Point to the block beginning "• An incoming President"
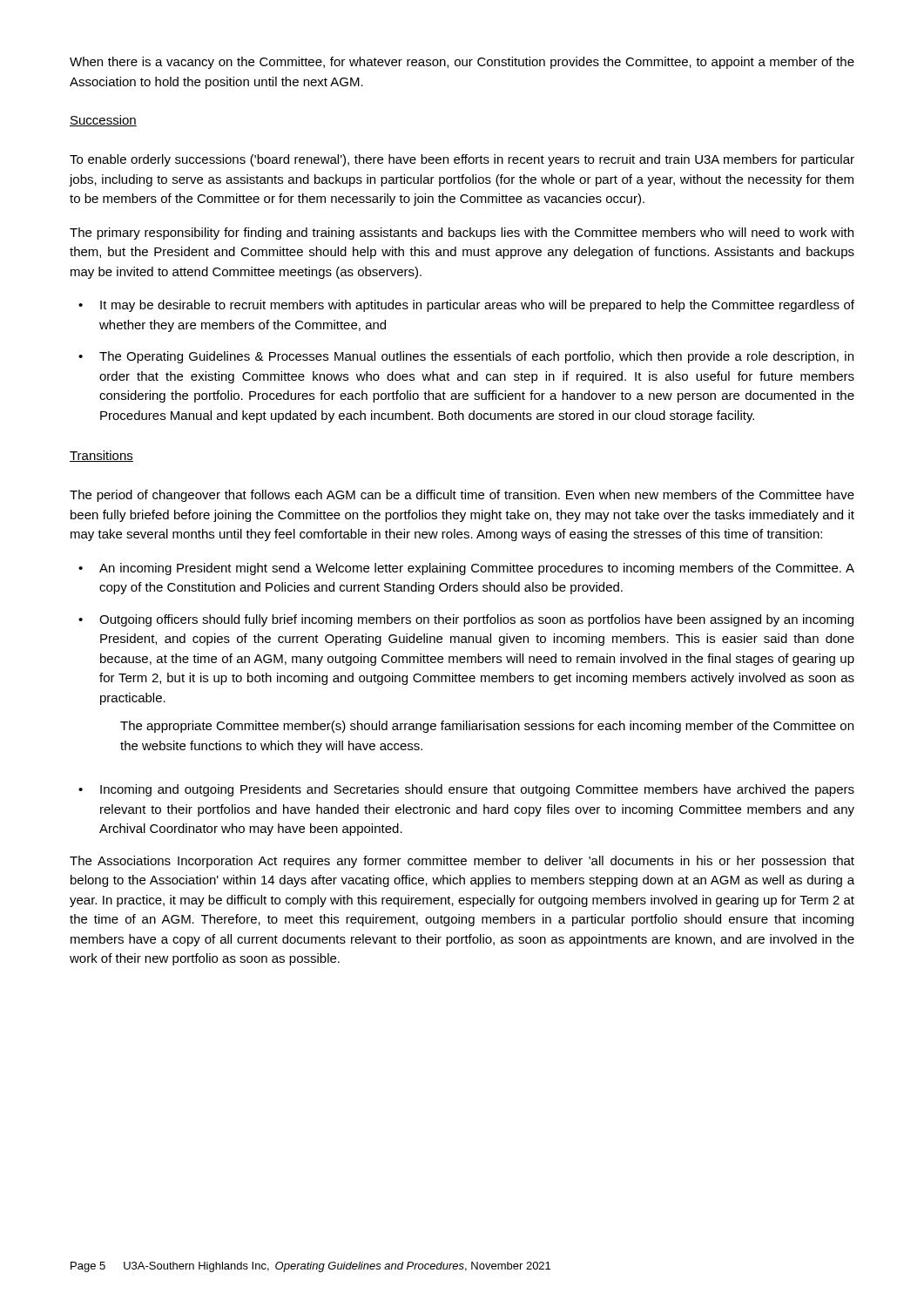Viewport: 924px width, 1307px height. 466,578
